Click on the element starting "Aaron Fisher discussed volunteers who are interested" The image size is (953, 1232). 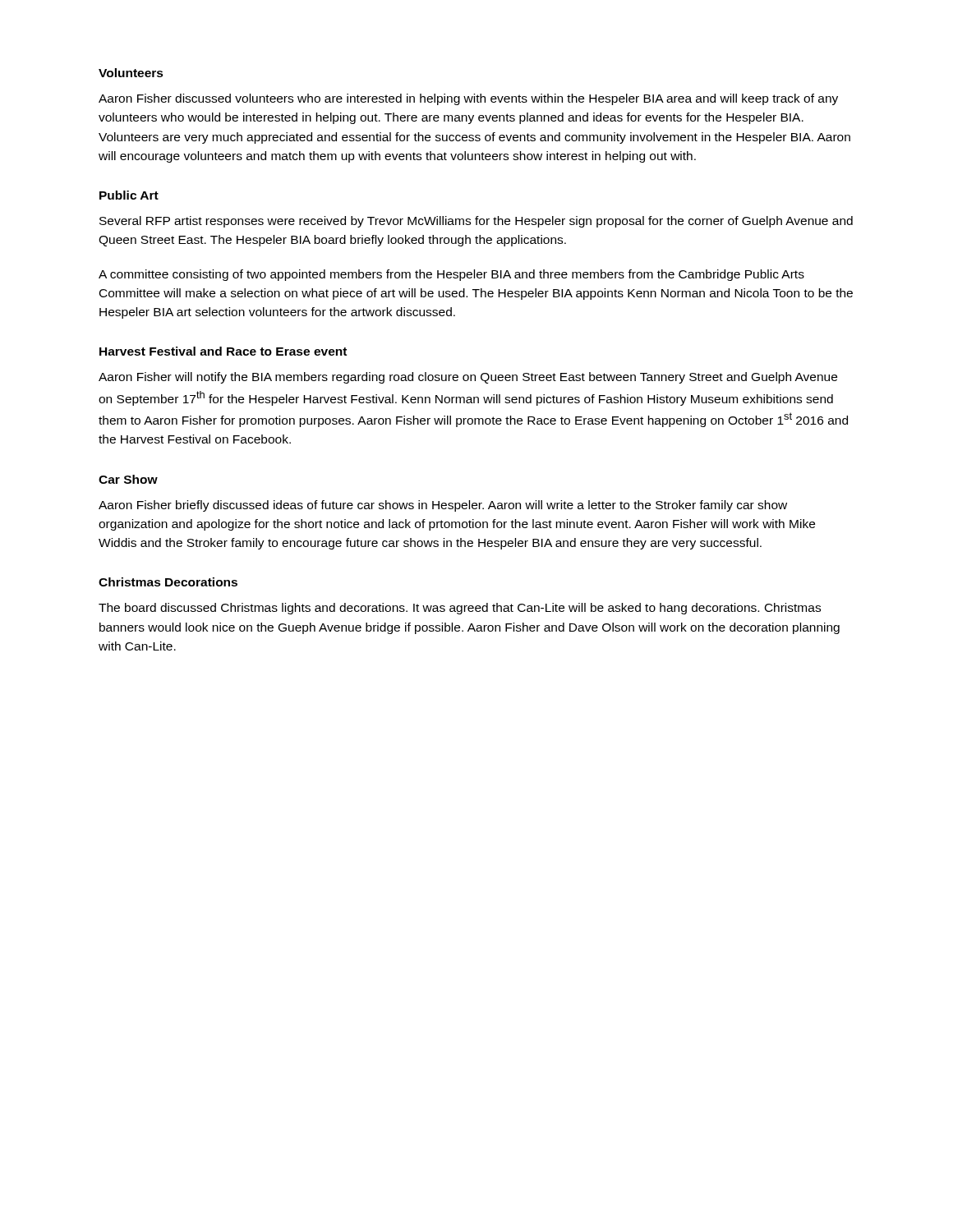point(475,127)
